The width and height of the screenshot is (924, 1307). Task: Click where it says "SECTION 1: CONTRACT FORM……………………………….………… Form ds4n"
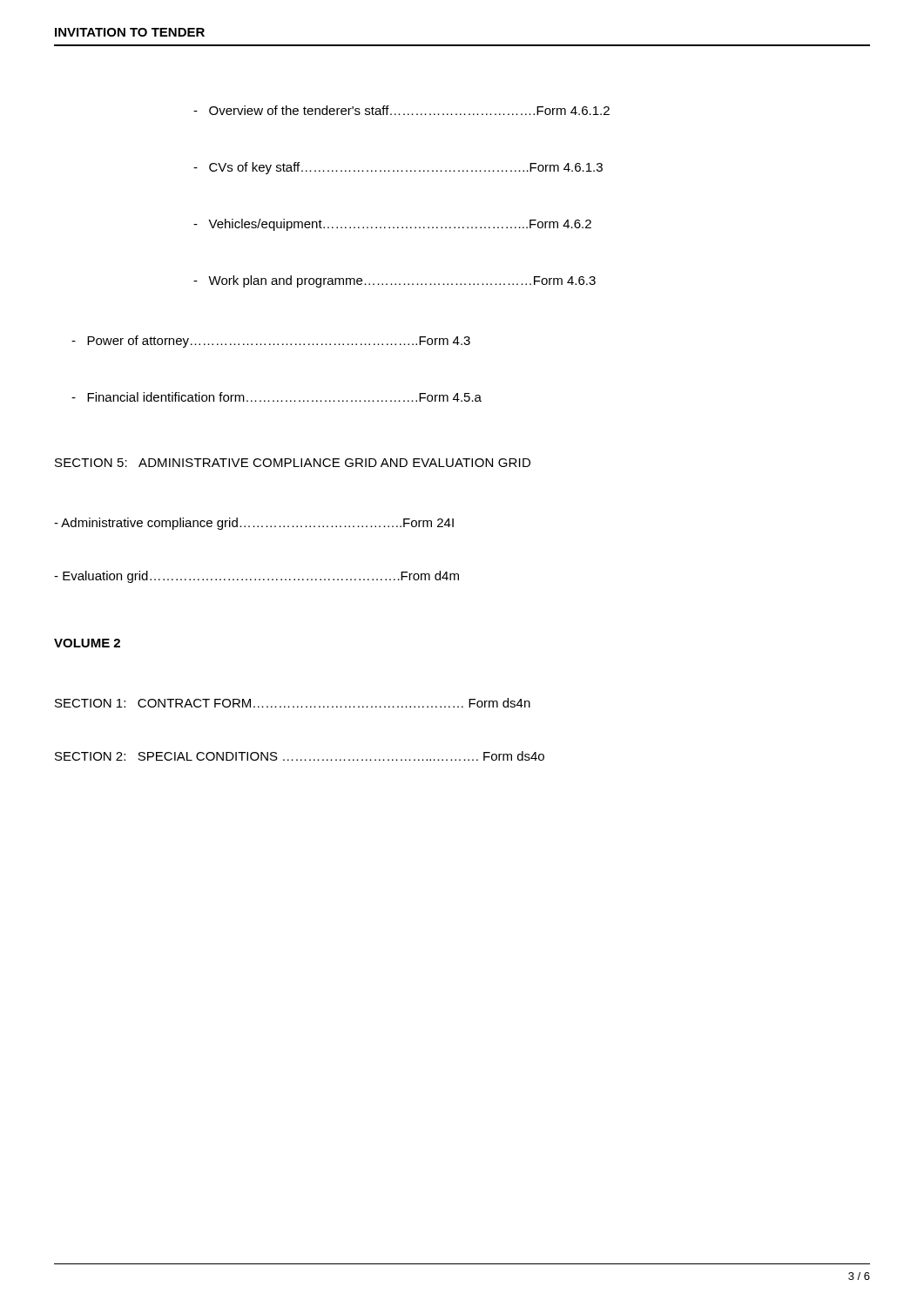292,703
